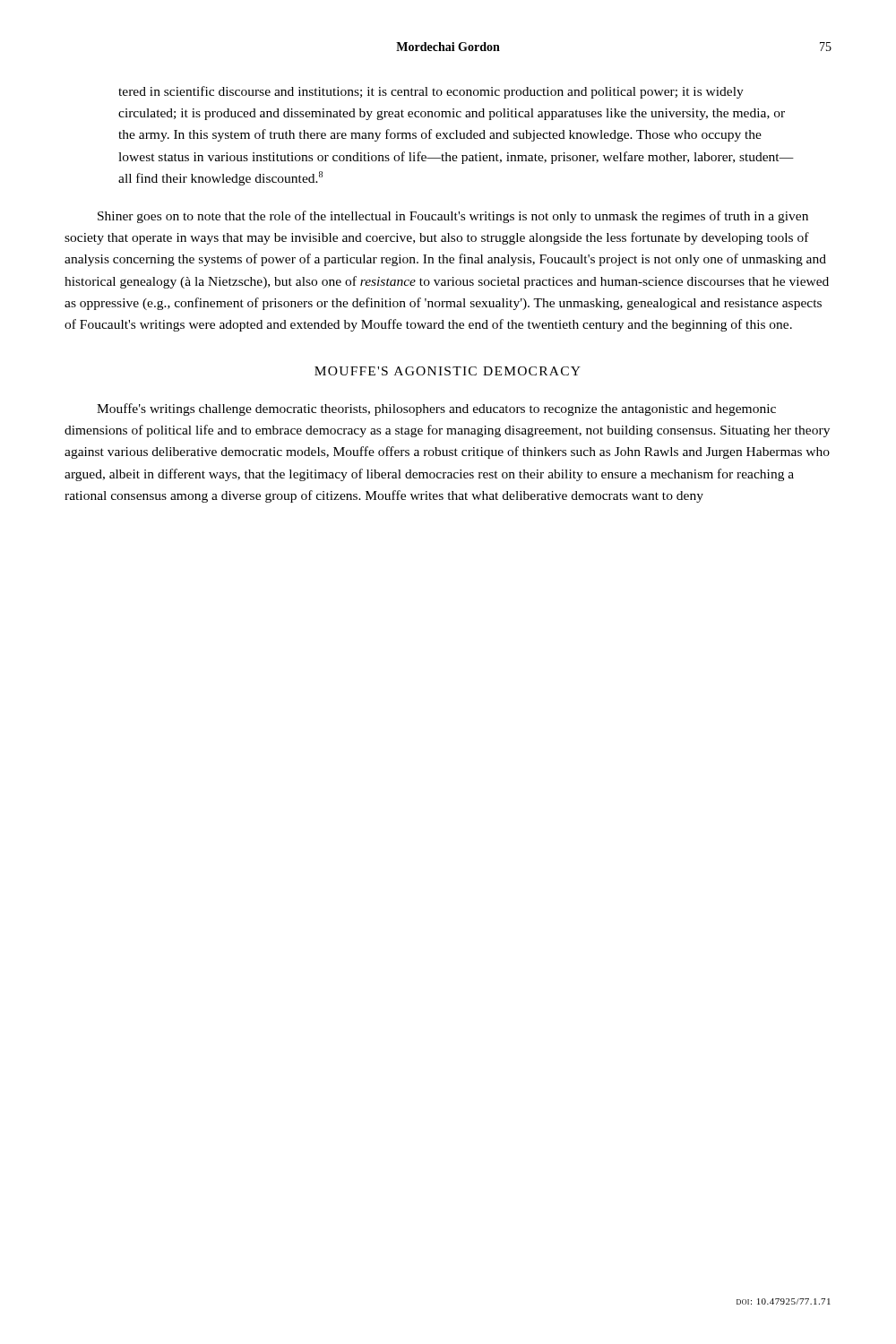Viewport: 896px width, 1344px height.
Task: Point to the block starting "MOUFFE'S AGONISTIC DEMOCRACY"
Action: pyautogui.click(x=448, y=371)
